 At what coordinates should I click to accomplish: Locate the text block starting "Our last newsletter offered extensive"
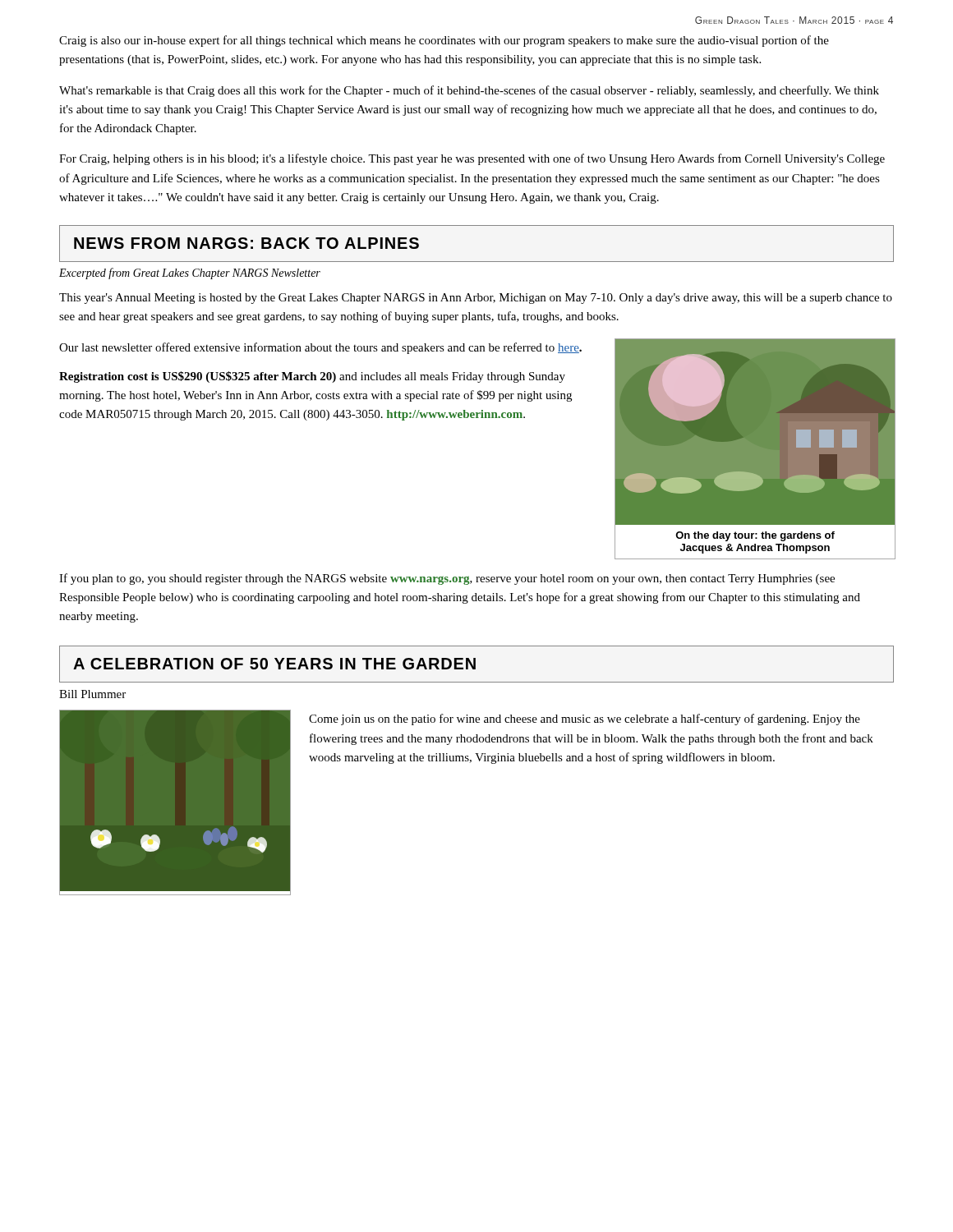pyautogui.click(x=321, y=347)
